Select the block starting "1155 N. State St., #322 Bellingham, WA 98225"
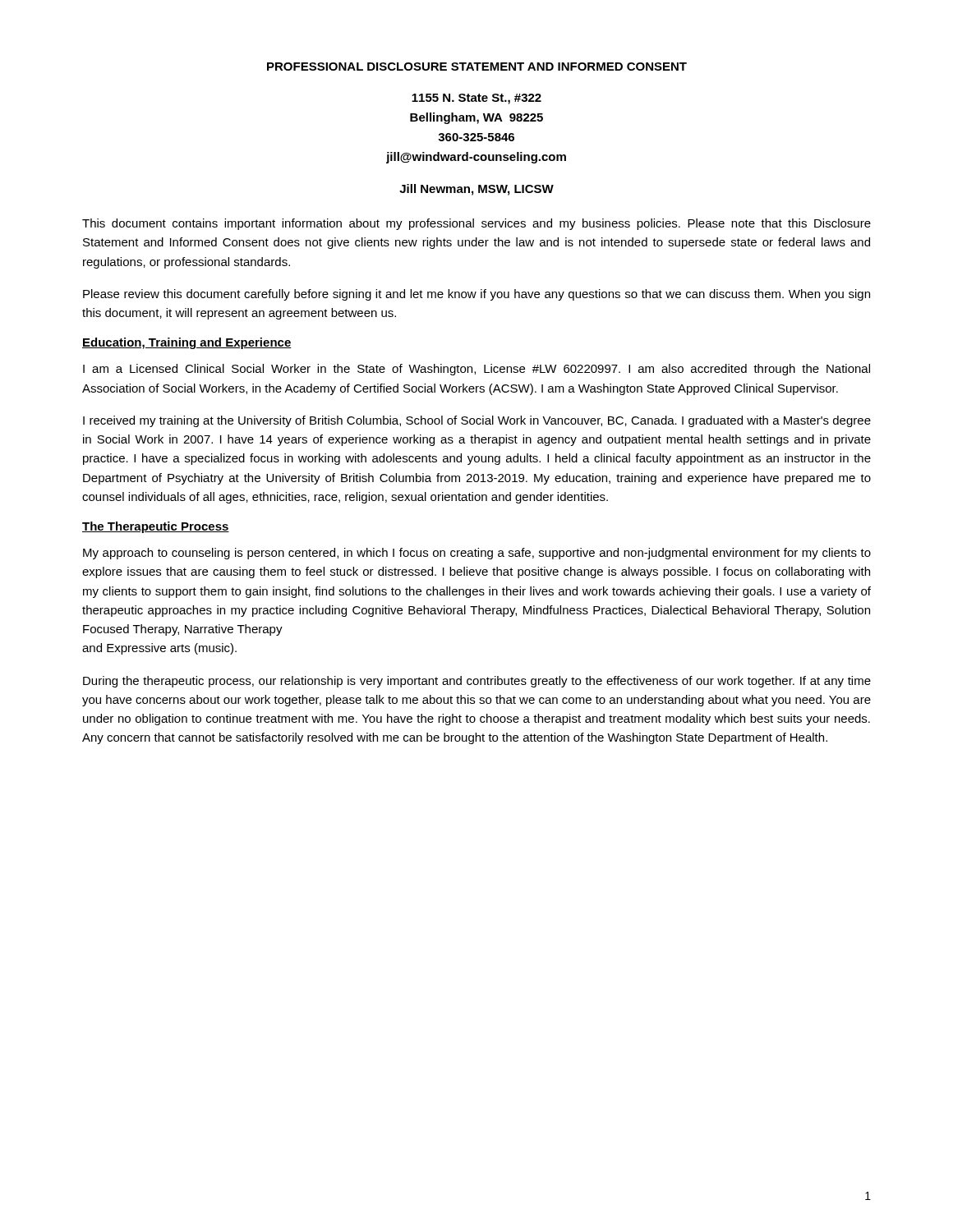953x1232 pixels. [476, 127]
